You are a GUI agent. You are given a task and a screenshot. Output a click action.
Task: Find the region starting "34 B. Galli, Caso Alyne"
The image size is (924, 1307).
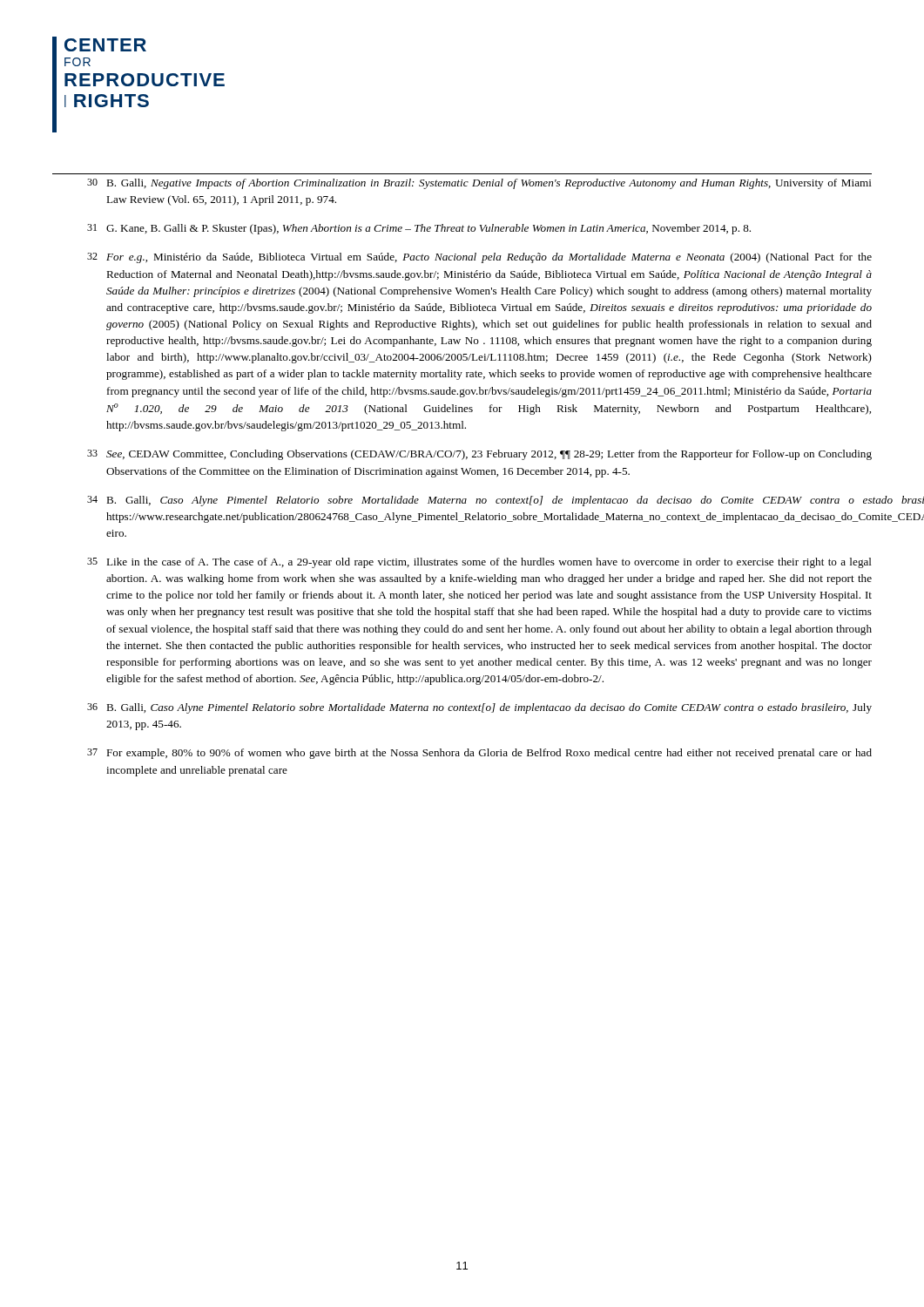coord(462,516)
